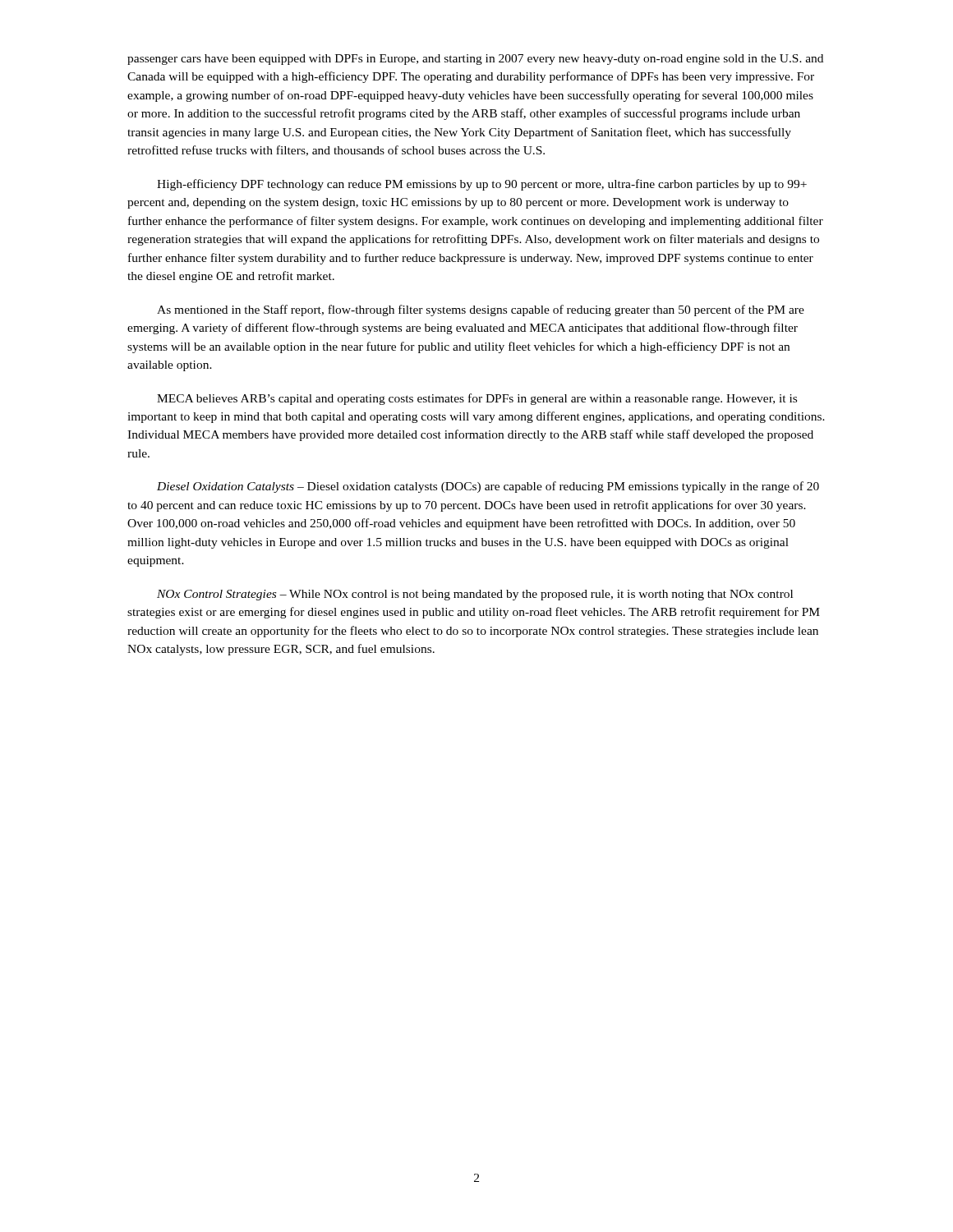
Task: Find the text block that reads "NOx Control Strategies – While NOx control"
Action: [474, 621]
